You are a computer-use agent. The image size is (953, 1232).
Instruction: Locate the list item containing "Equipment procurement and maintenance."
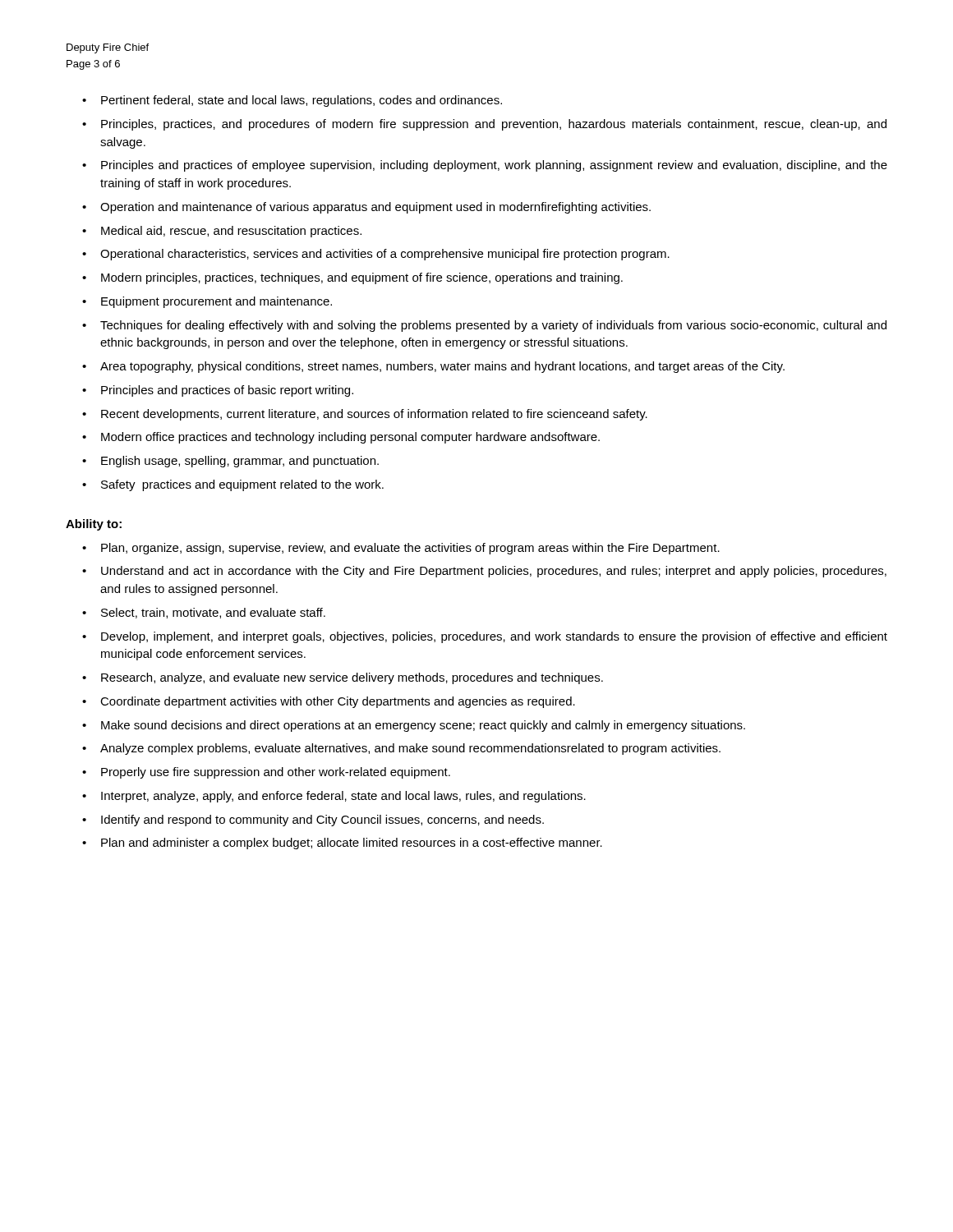coord(207,302)
